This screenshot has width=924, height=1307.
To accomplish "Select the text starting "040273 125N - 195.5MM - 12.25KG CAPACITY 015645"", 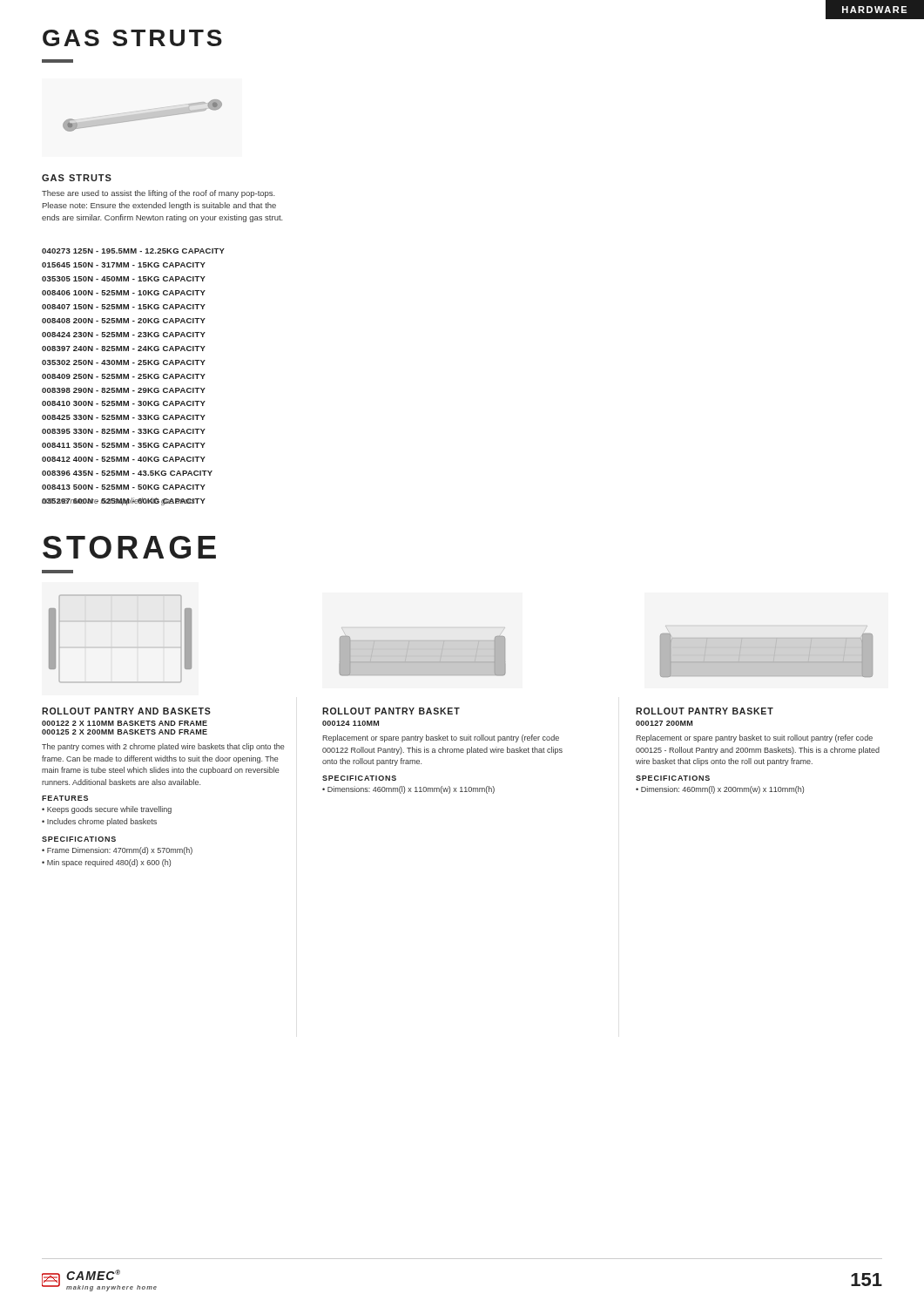I will [172, 376].
